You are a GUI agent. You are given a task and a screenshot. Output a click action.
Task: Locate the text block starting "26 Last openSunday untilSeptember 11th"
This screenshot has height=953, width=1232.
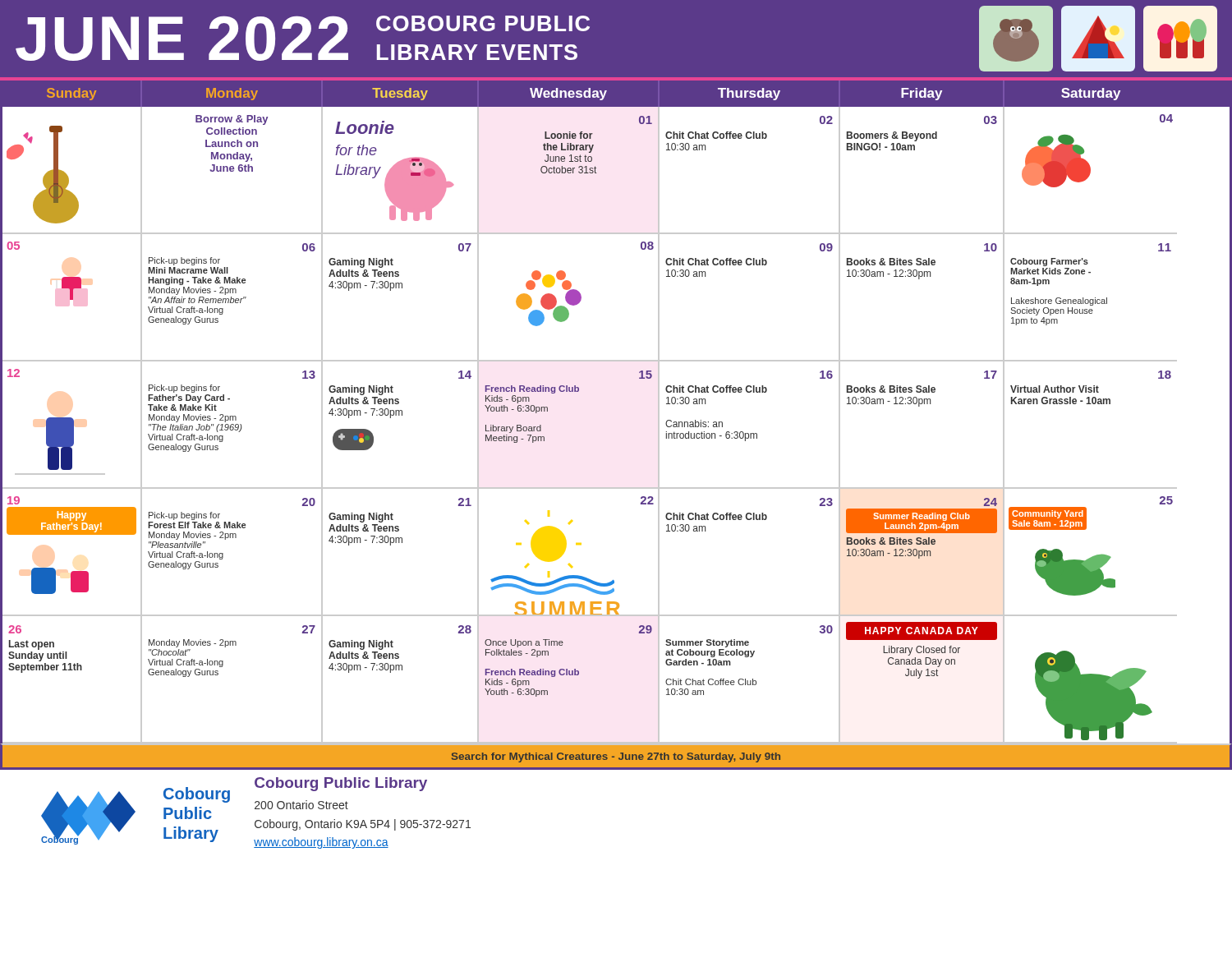click(x=71, y=647)
